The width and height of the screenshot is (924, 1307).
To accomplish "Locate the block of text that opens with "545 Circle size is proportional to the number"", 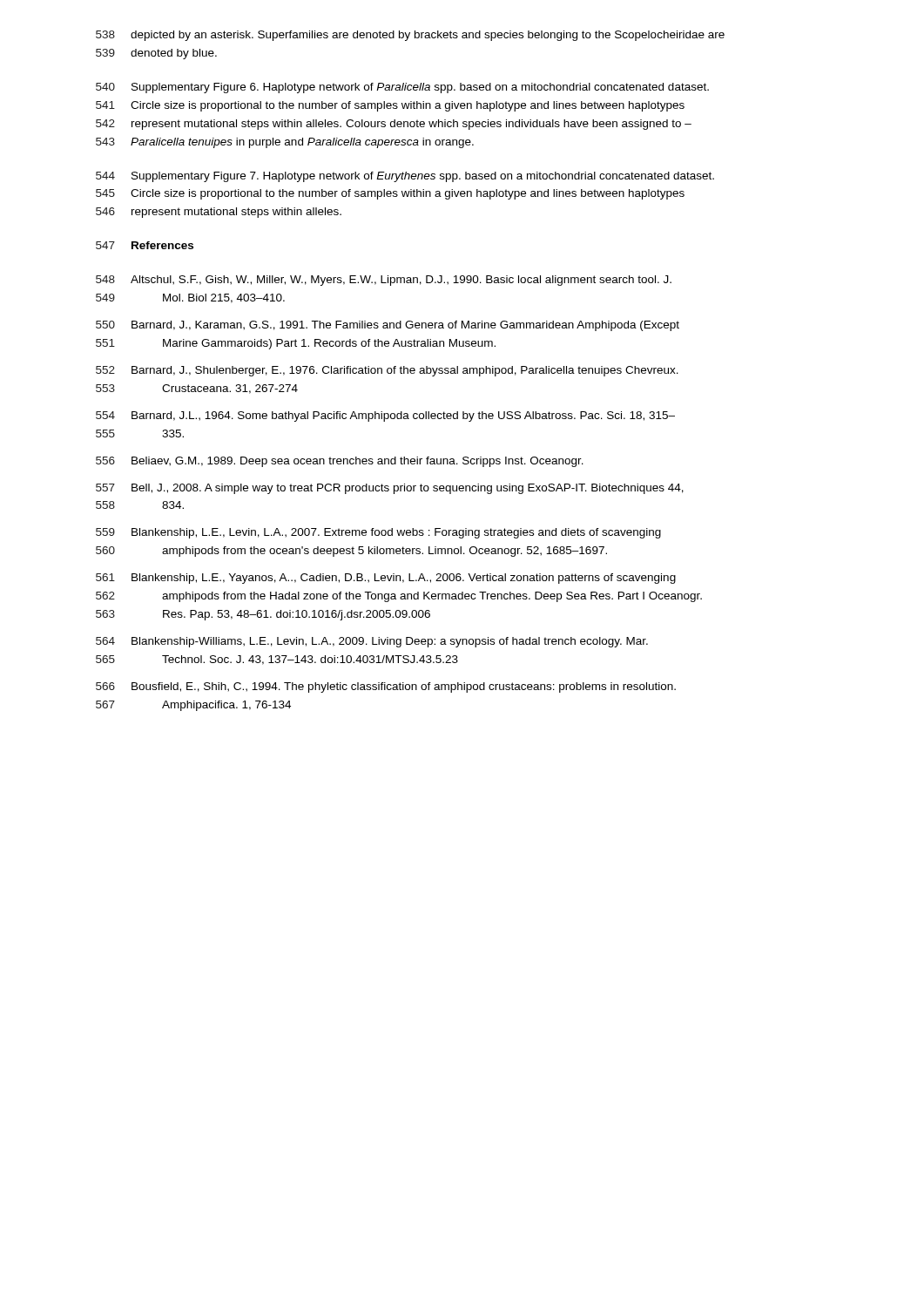I will tap(475, 194).
